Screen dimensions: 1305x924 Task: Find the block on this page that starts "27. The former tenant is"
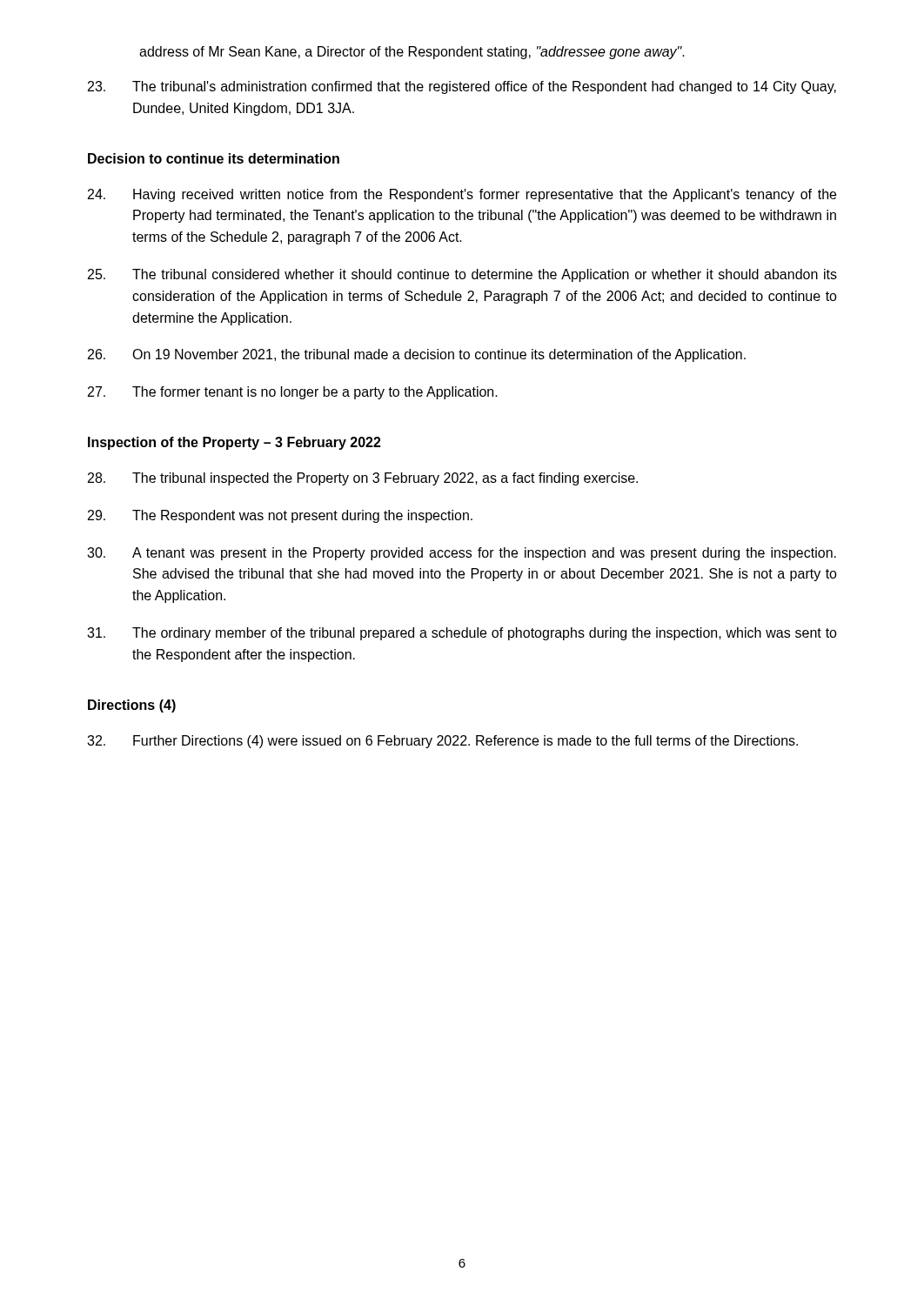point(462,393)
